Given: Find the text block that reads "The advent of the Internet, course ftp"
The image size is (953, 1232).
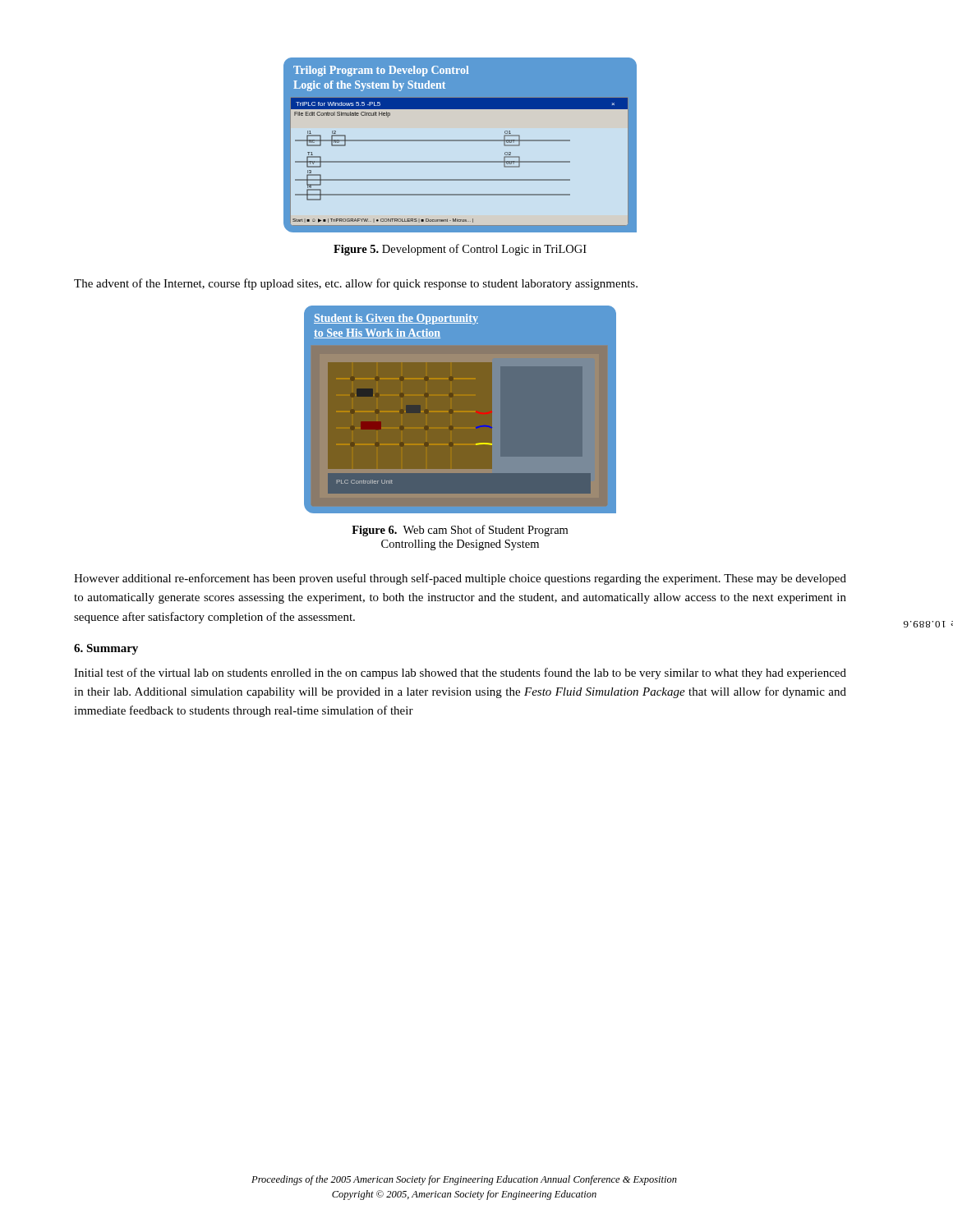Looking at the screenshot, I should point(356,284).
